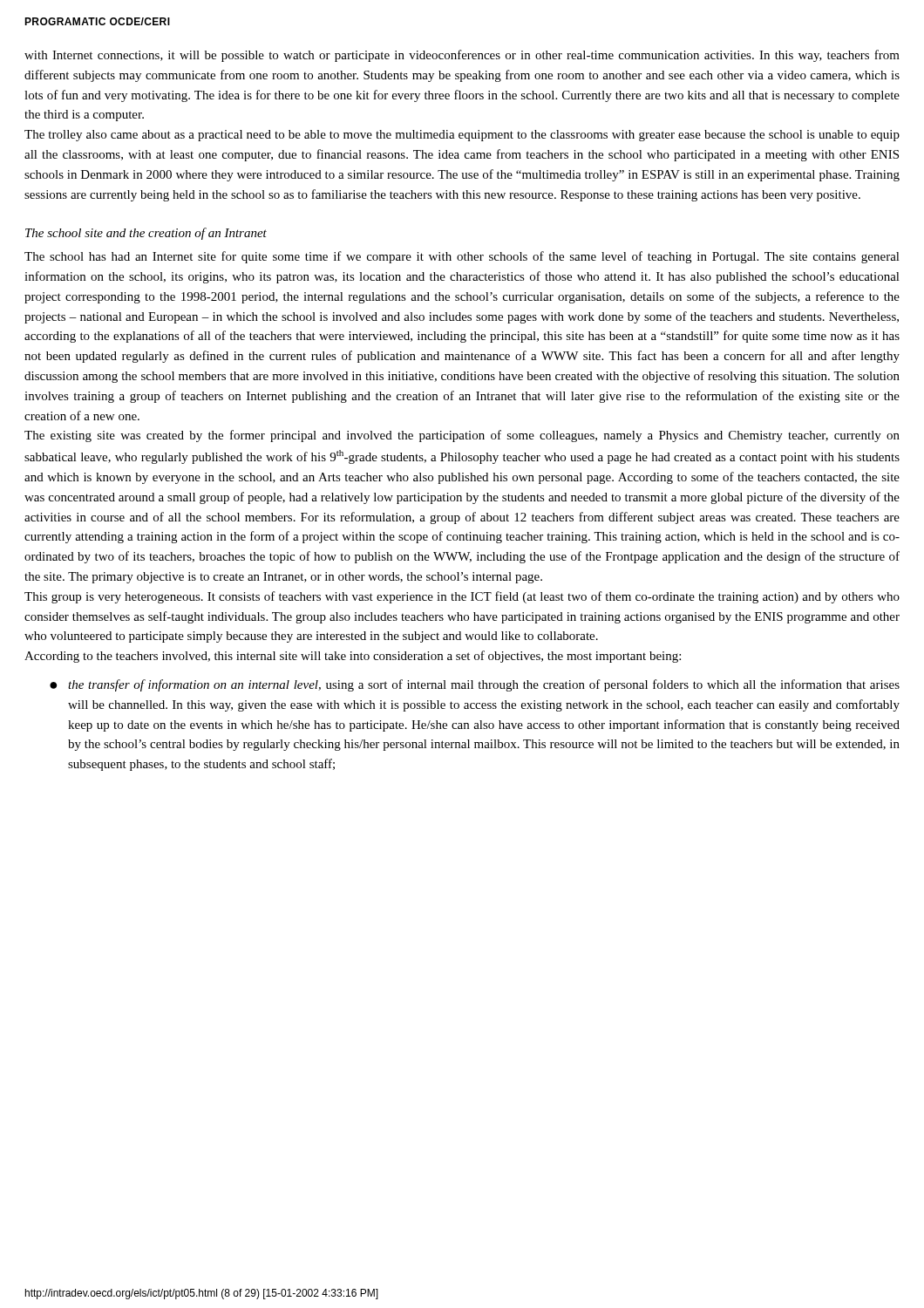Locate the element starting "with Internet connections, it"
Image resolution: width=924 pixels, height=1308 pixels.
pos(462,85)
